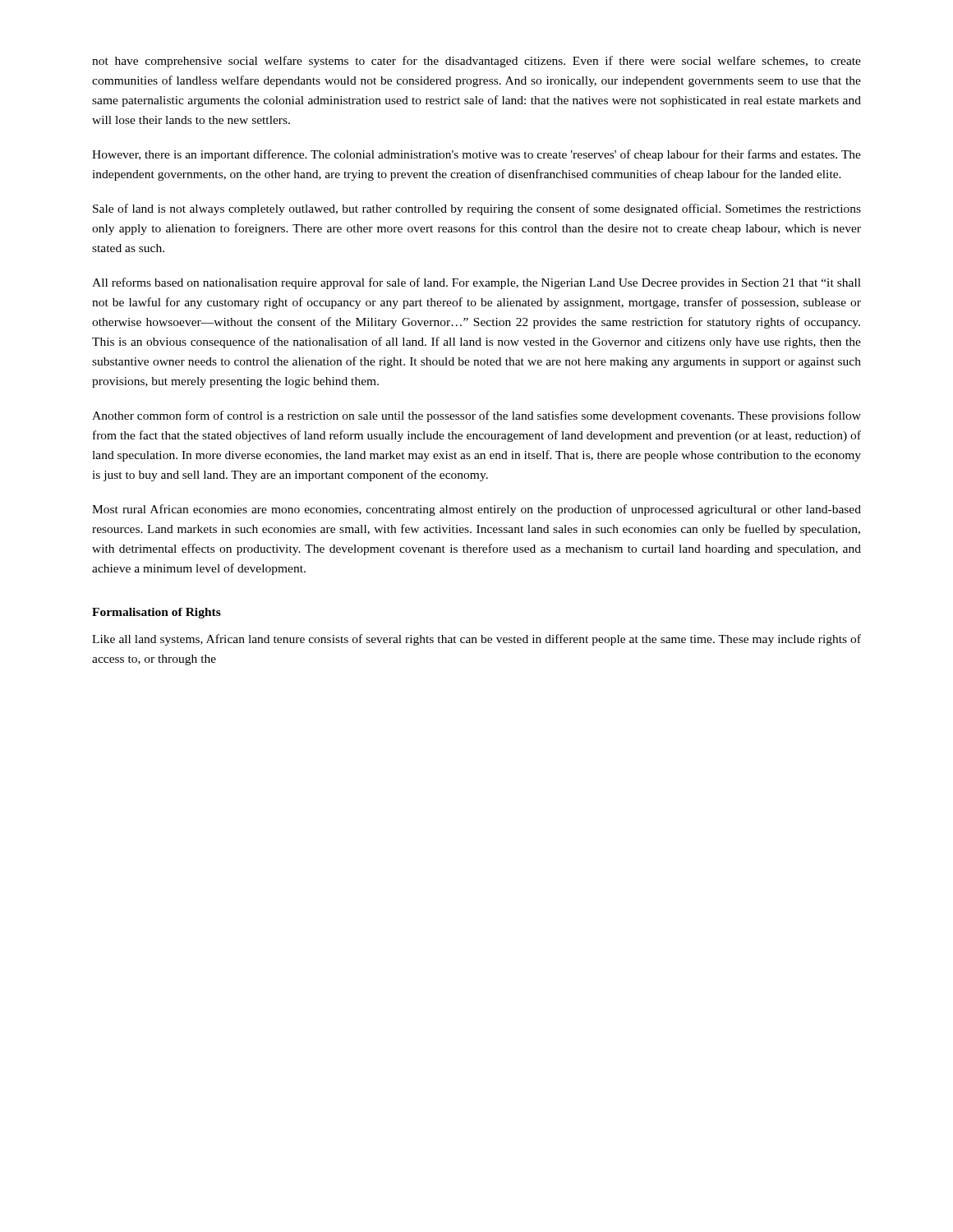Click the passage that begins "All reforms based on nationalisation require approval"
The image size is (953, 1232).
pyautogui.click(x=476, y=332)
